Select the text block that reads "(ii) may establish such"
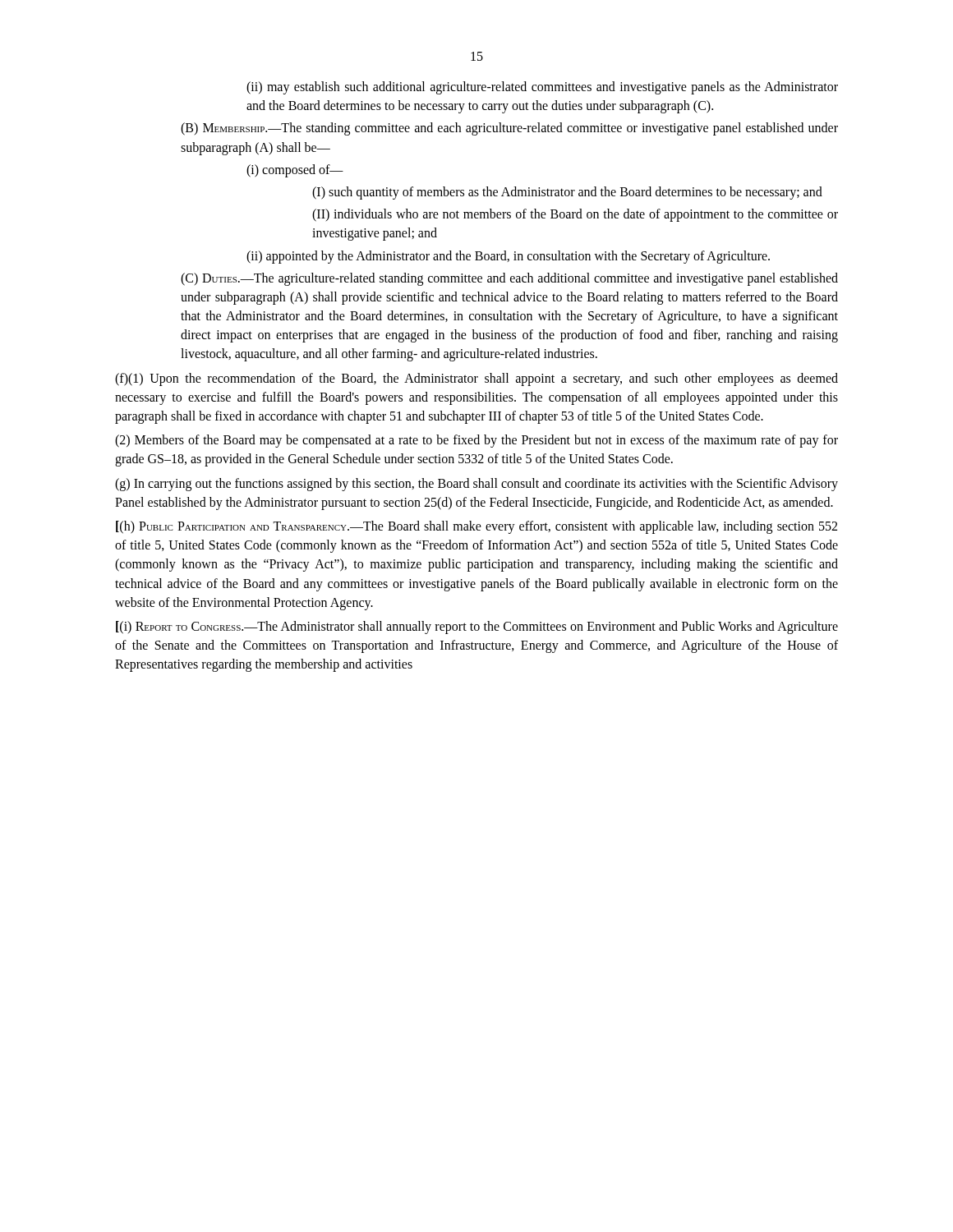Viewport: 953px width, 1232px height. point(542,96)
